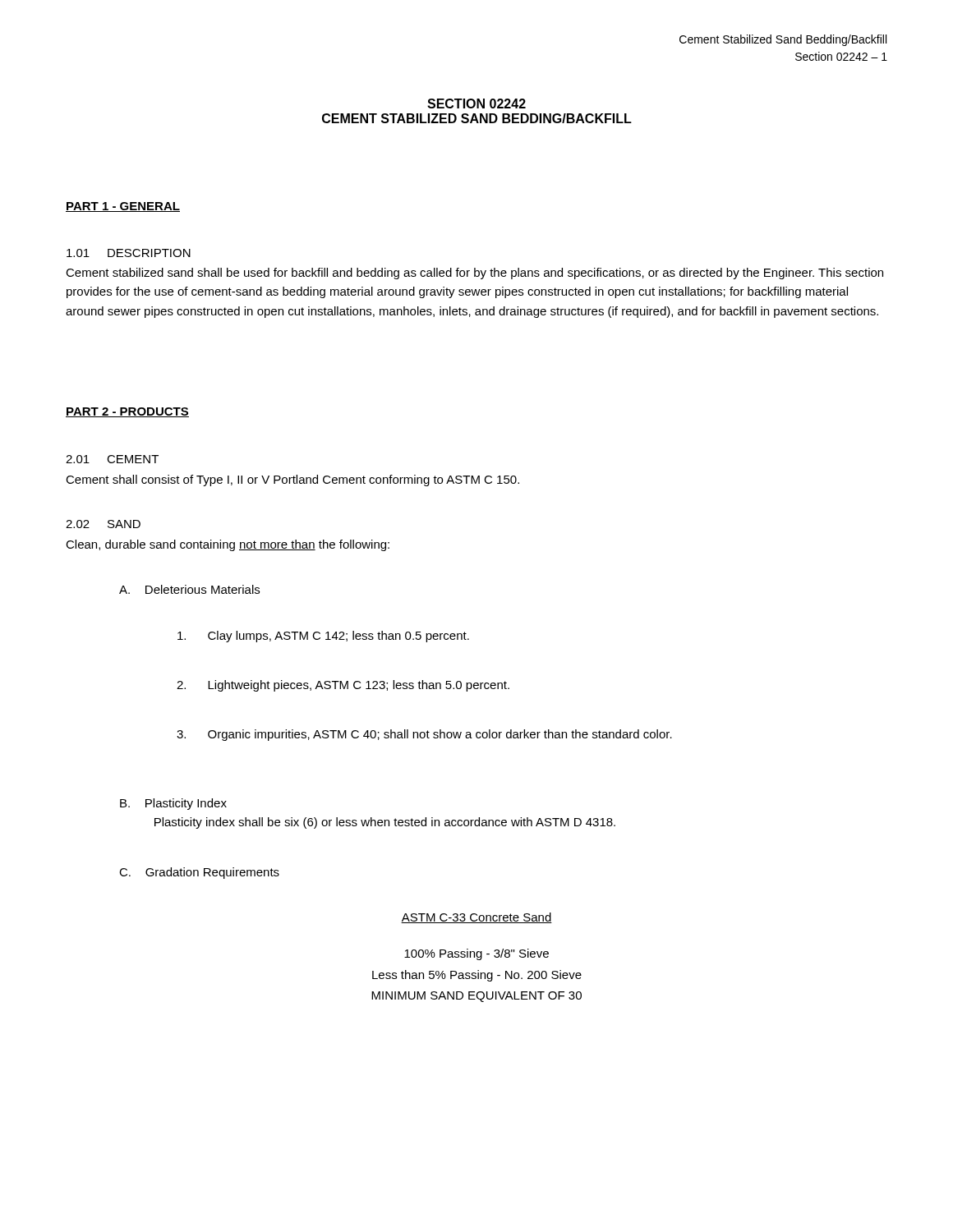Click on the list item containing "2. Lightweight pieces,"

tap(343, 685)
